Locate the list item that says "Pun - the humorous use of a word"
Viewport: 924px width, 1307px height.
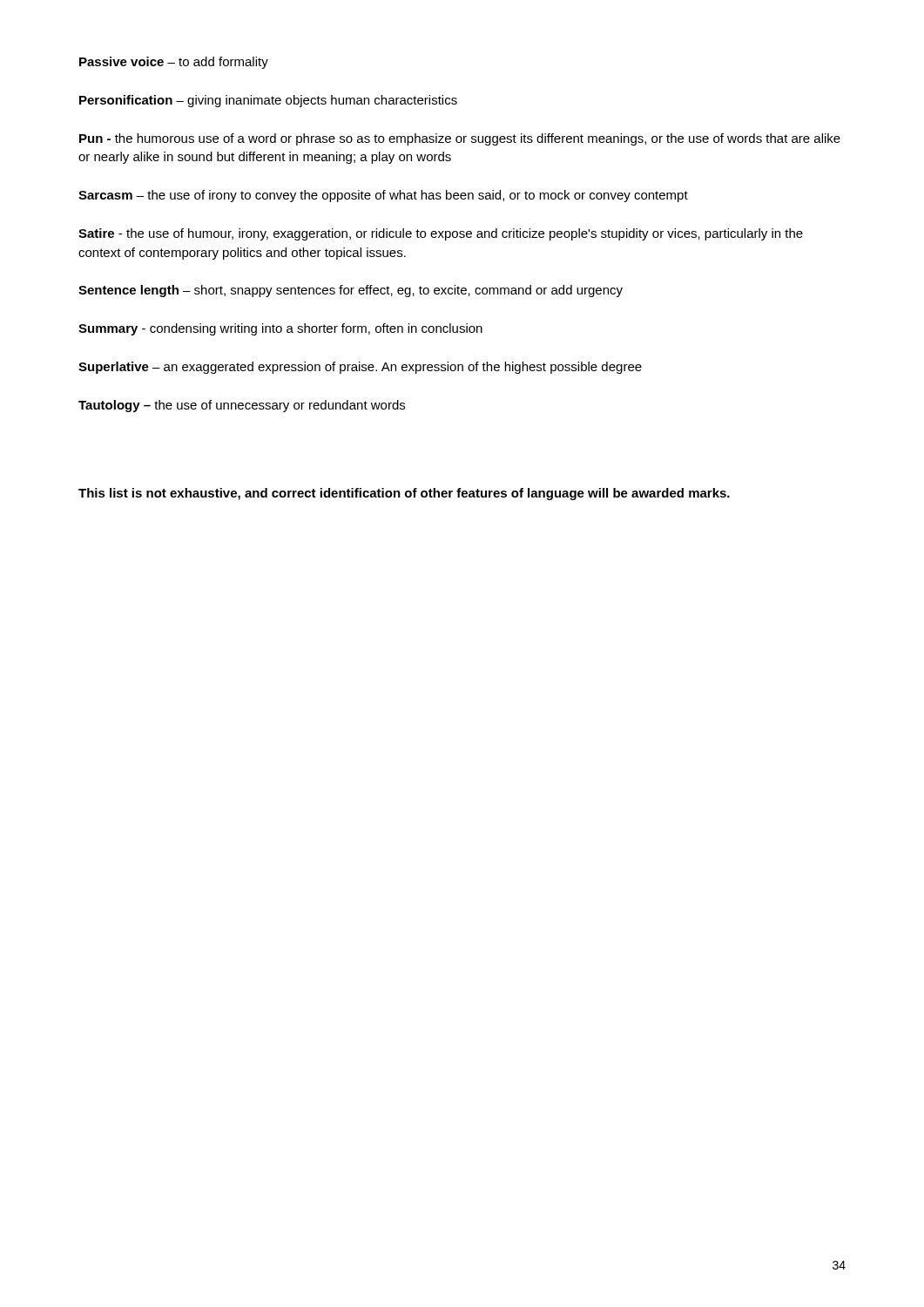click(x=459, y=147)
